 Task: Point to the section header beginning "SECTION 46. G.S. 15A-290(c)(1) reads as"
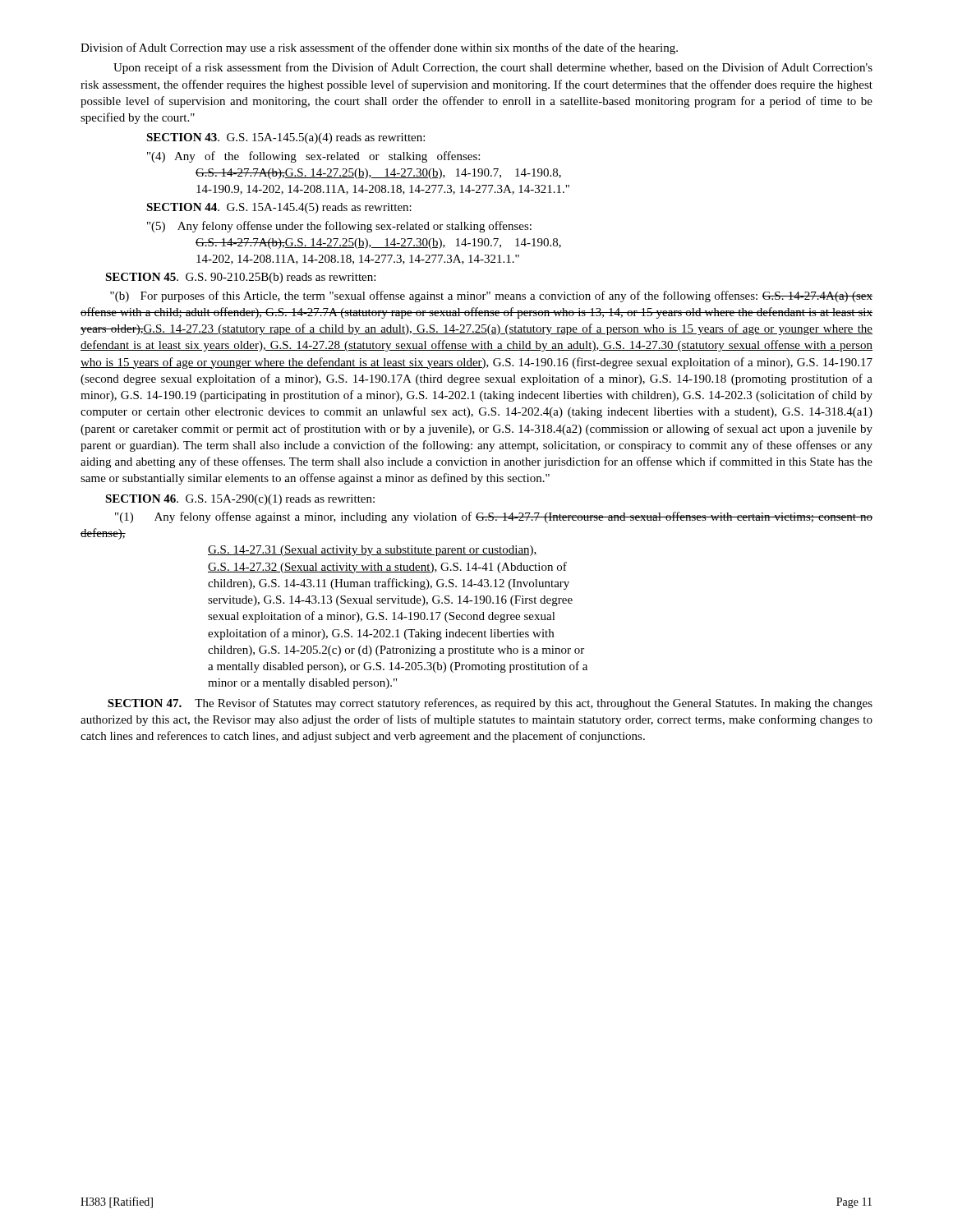228,498
